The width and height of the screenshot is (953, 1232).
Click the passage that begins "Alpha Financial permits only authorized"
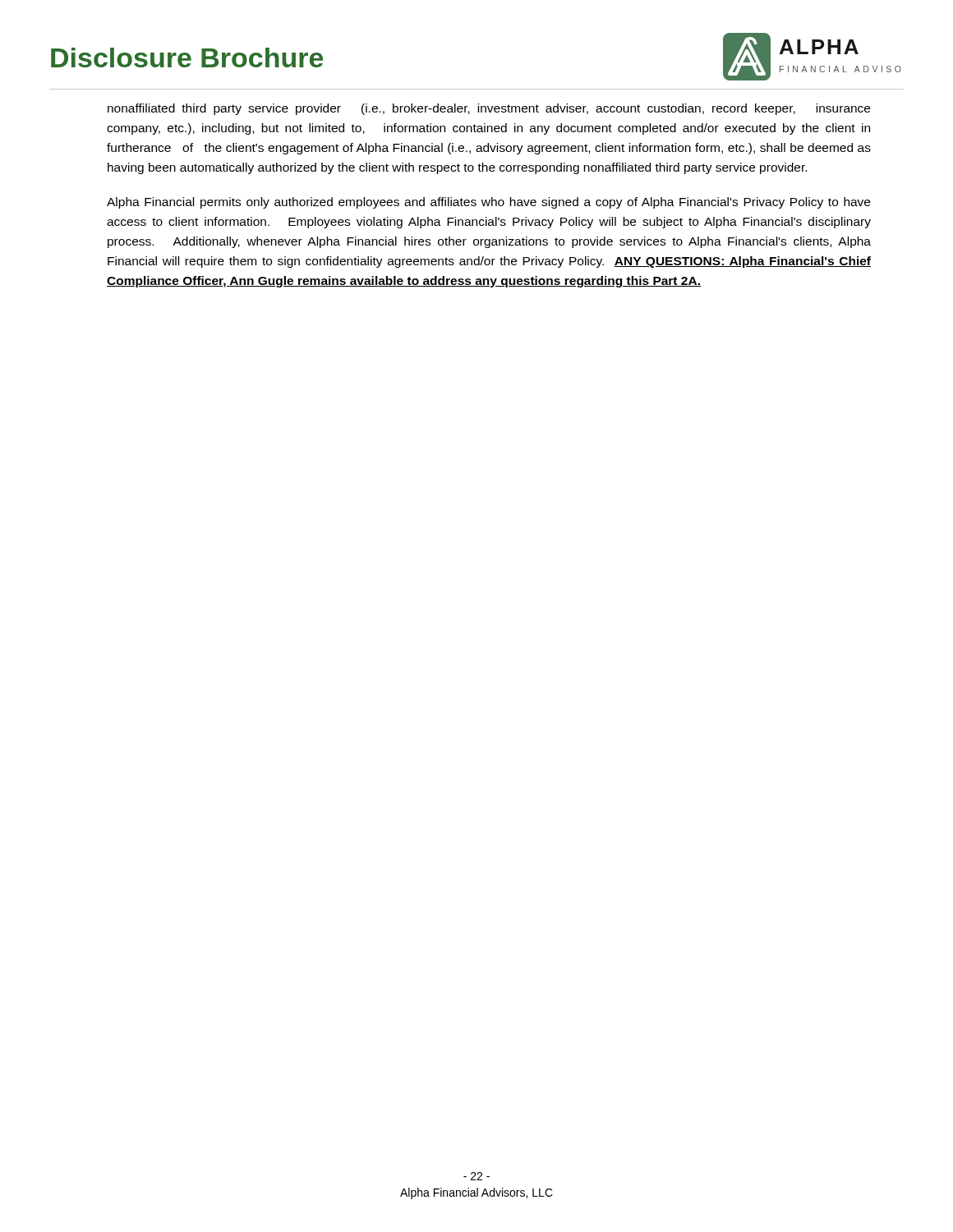(489, 241)
